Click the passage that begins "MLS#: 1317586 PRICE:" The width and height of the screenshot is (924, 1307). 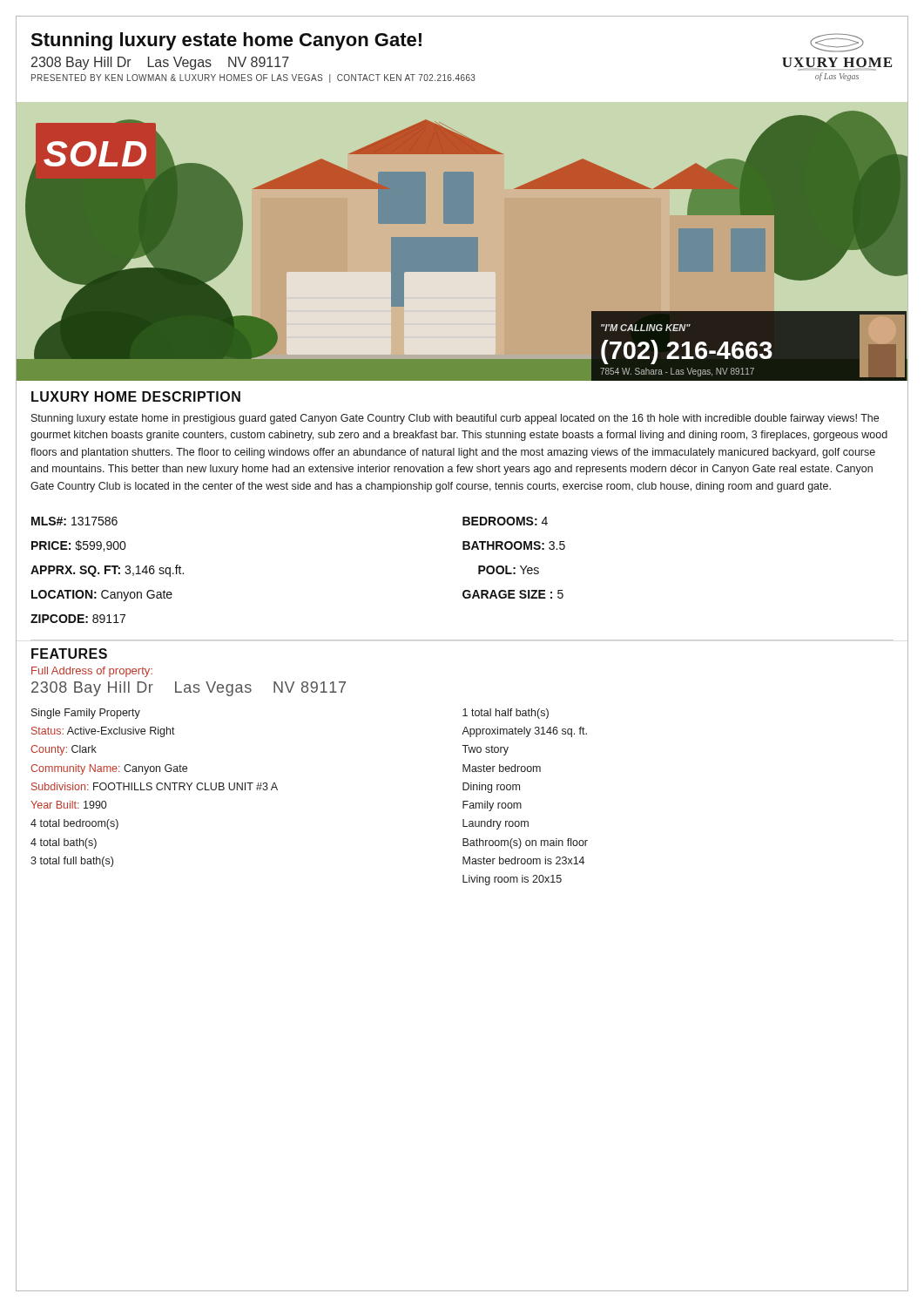click(x=74, y=521)
